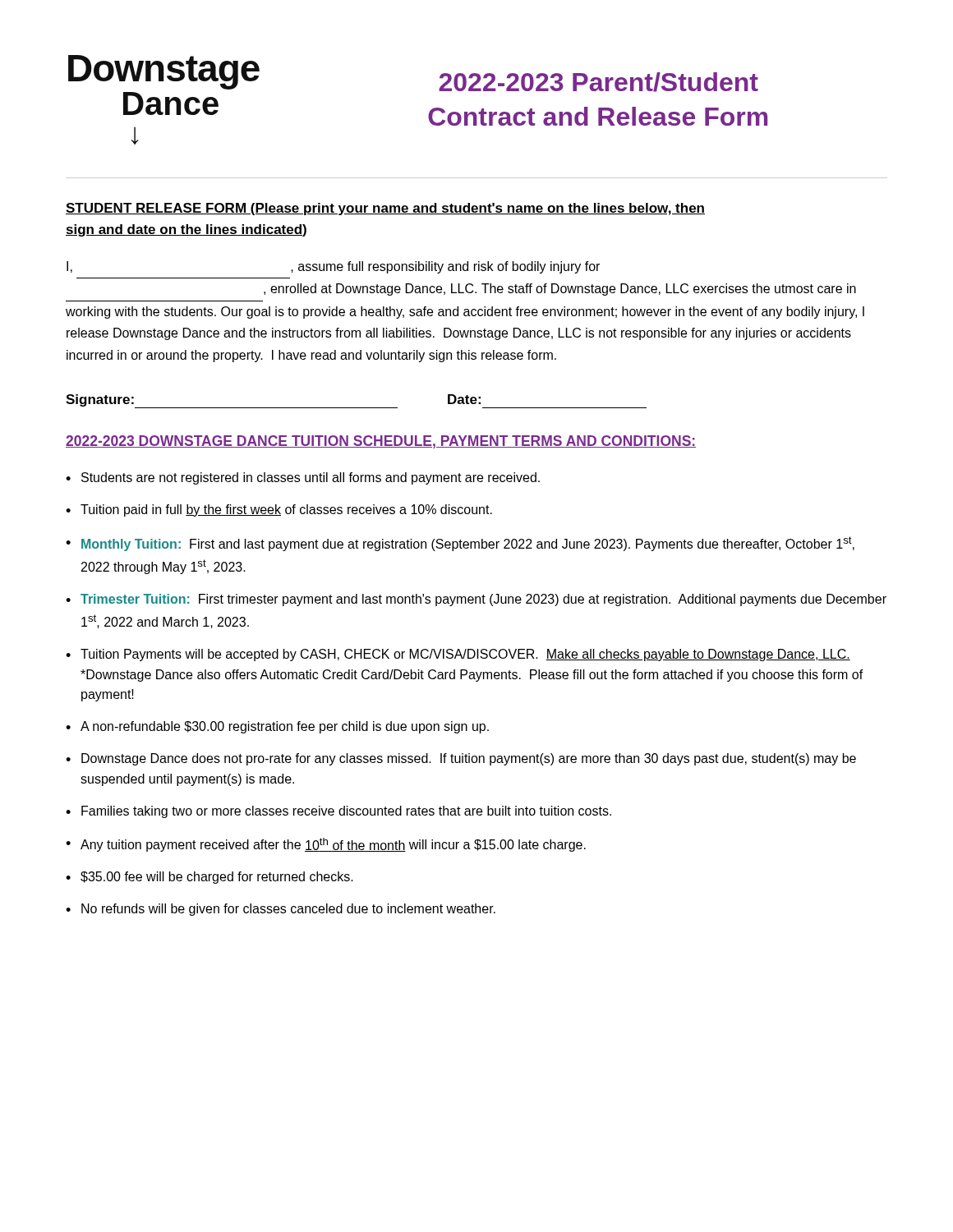Select the list item with the text "Tuition Payments will be accepted"

pos(472,674)
